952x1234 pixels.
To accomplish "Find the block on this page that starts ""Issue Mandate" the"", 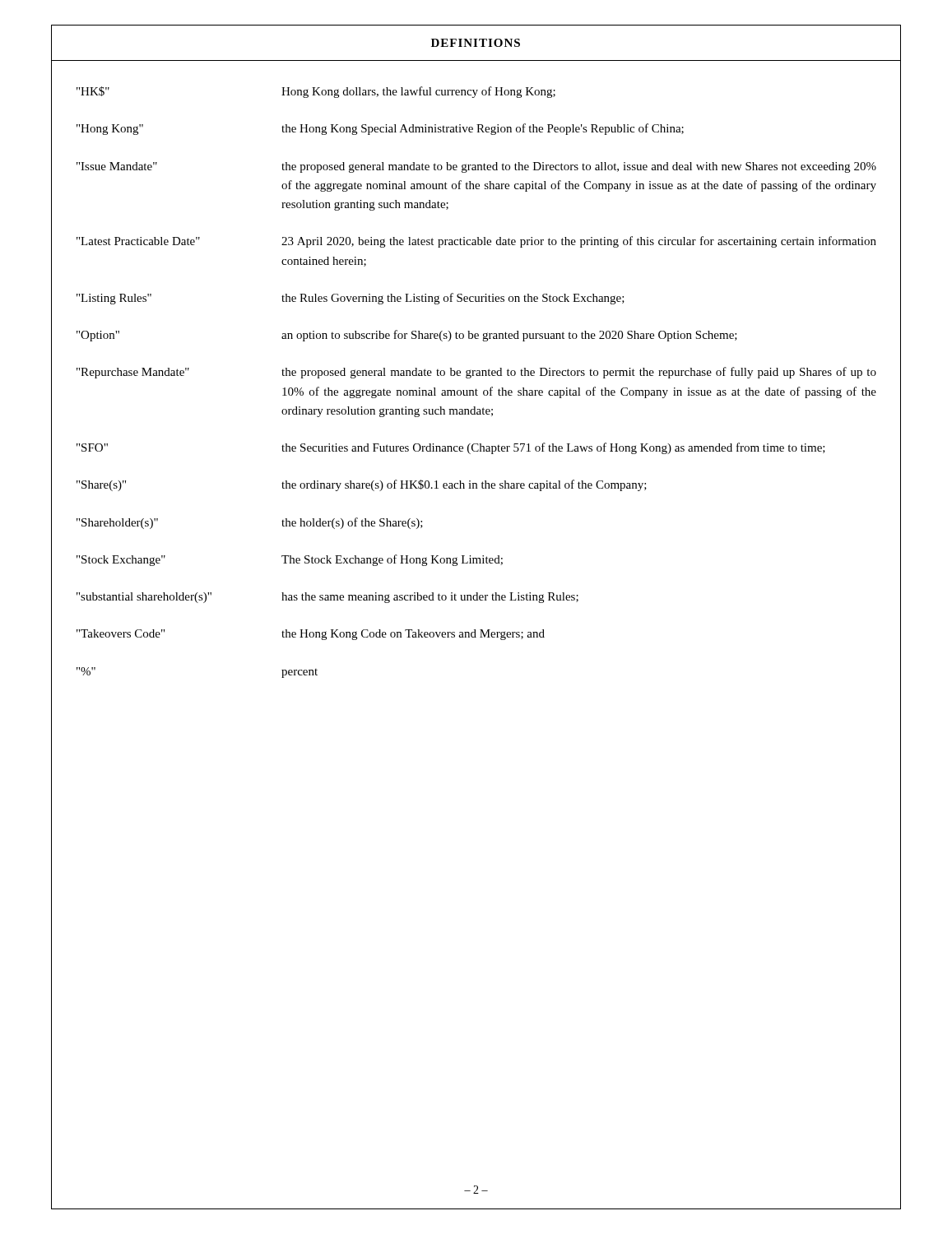I will click(476, 185).
